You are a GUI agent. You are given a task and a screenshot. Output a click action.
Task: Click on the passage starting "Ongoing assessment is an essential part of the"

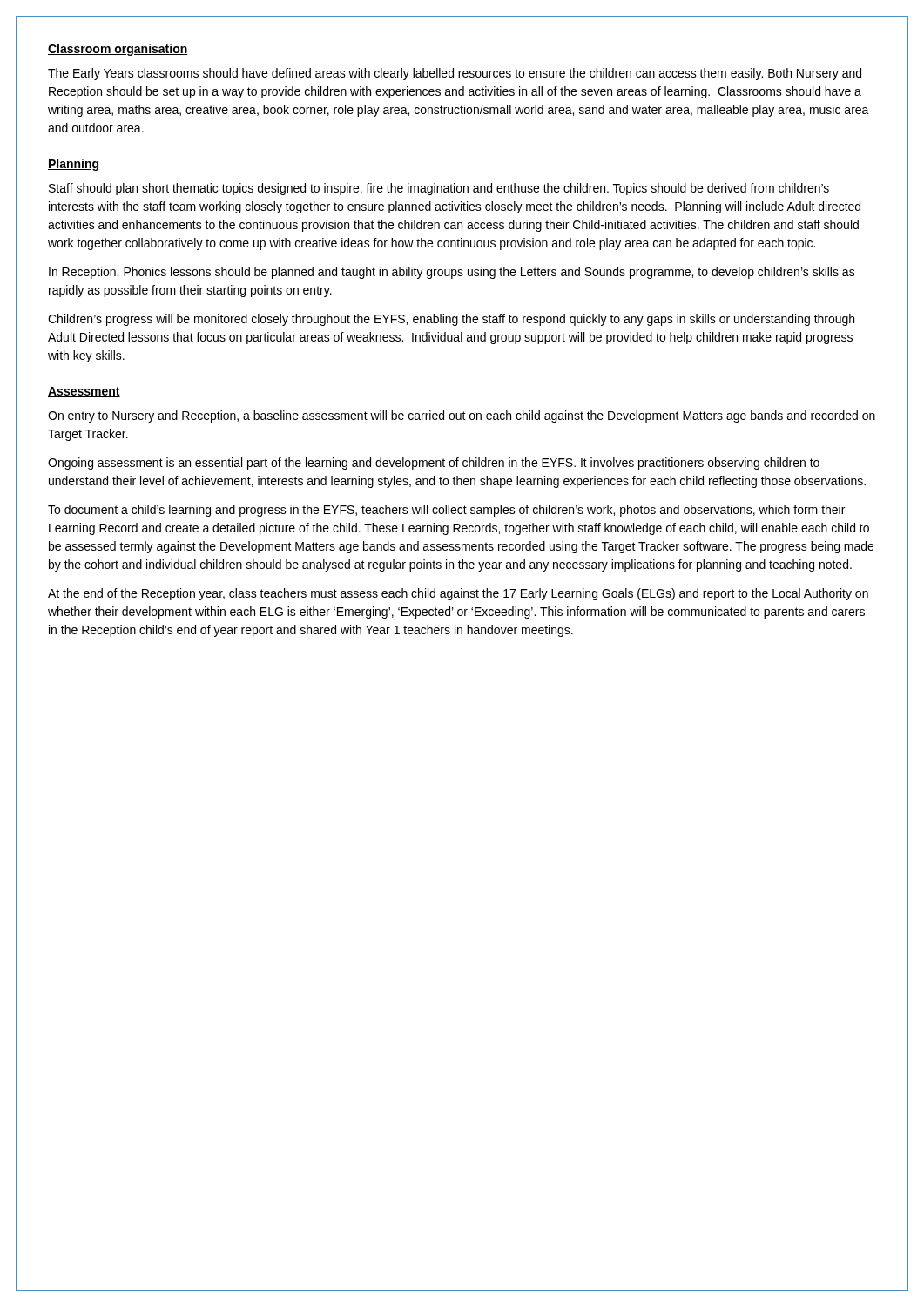[457, 472]
